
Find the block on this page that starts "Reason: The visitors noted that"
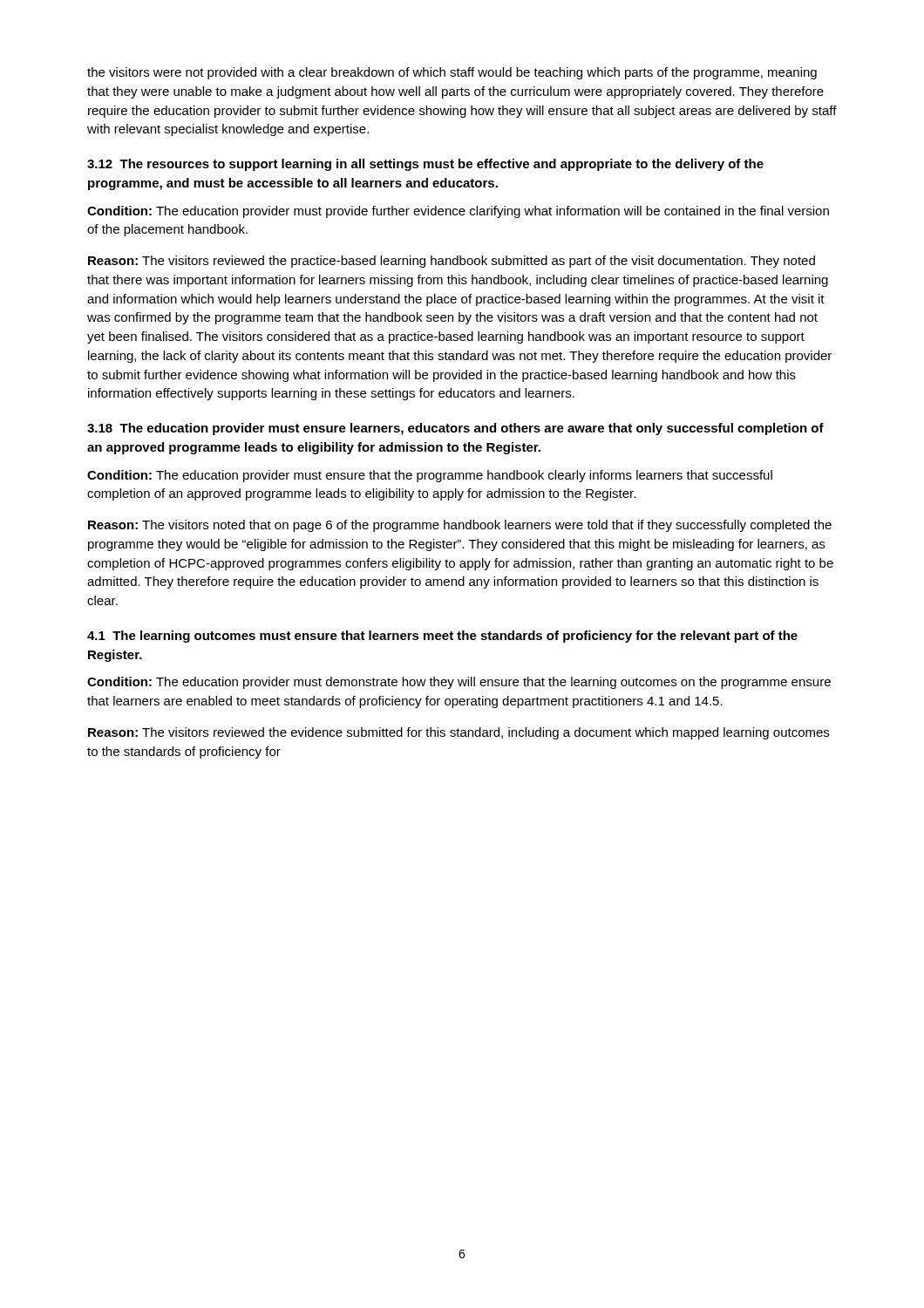coord(460,562)
